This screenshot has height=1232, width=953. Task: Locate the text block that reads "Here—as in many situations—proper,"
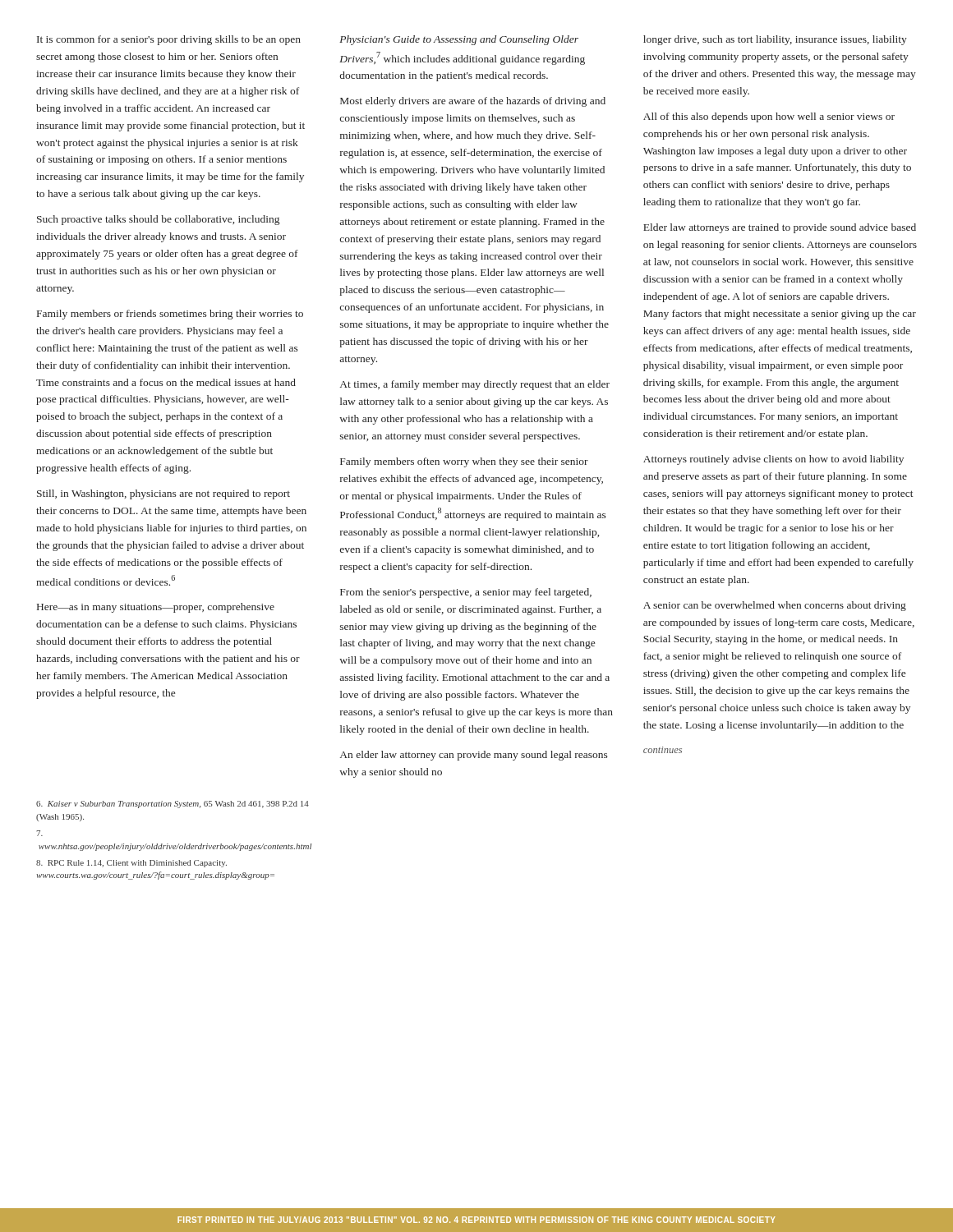pos(173,650)
